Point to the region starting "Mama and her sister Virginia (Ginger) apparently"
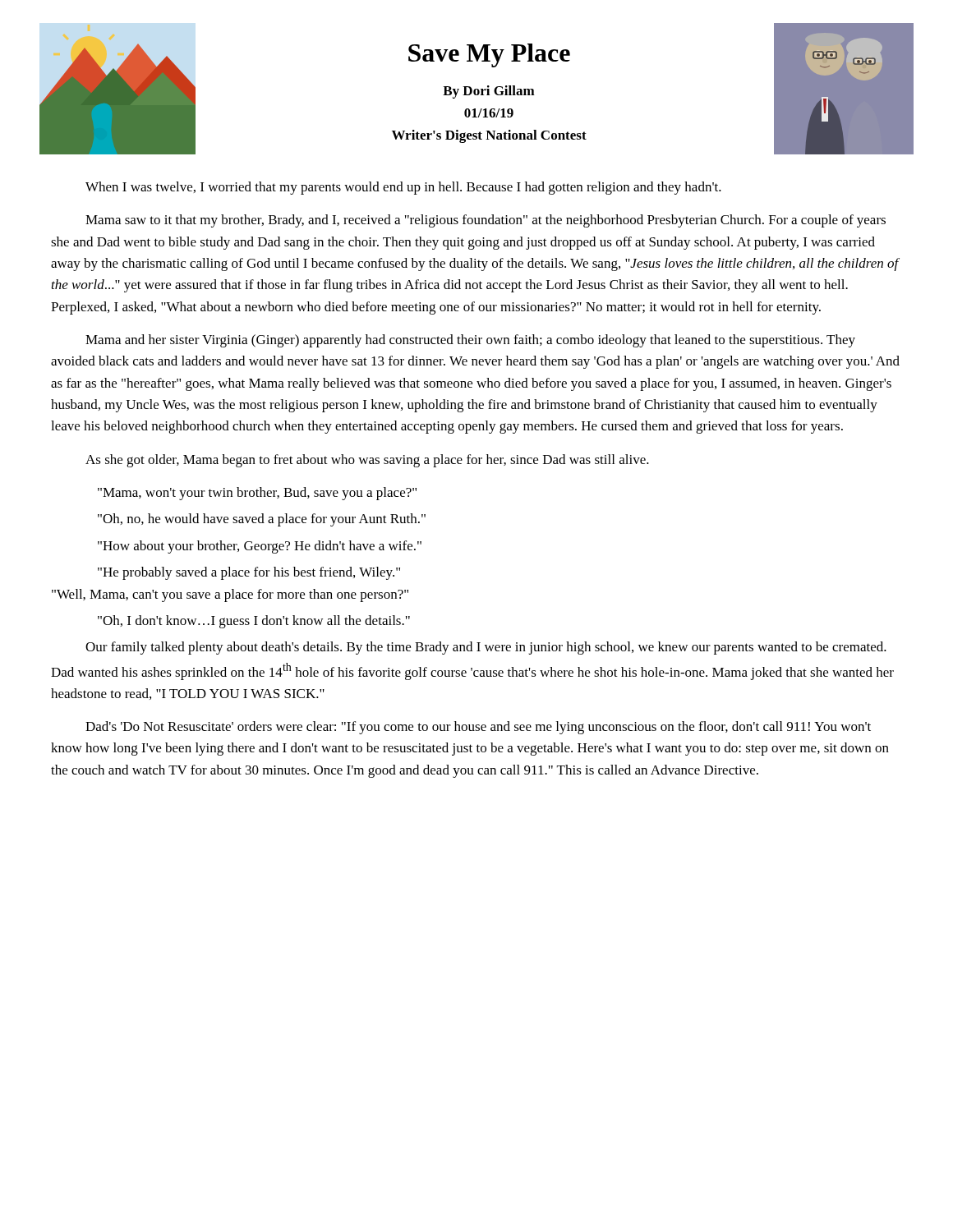 (476, 384)
